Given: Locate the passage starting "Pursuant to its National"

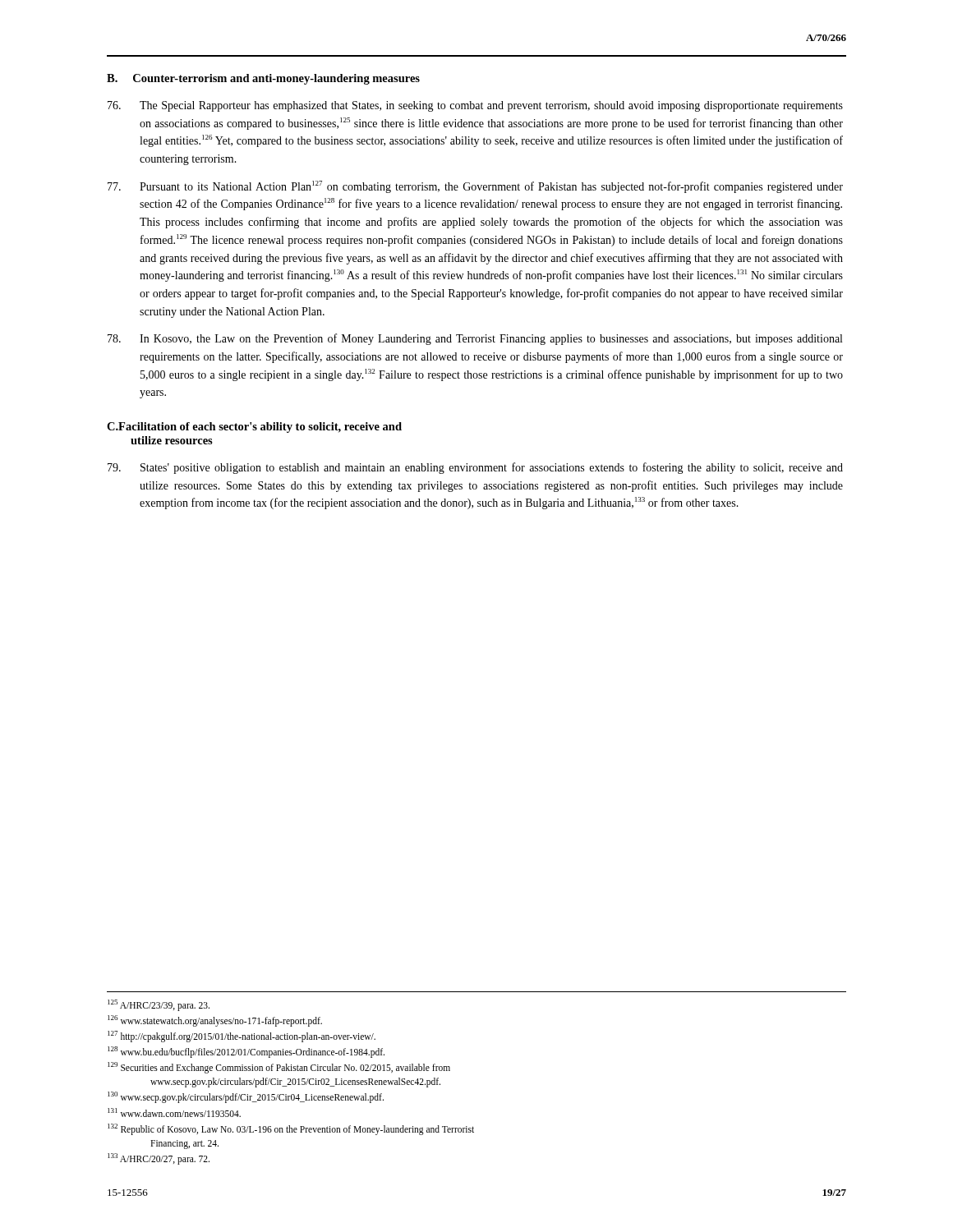Looking at the screenshot, I should (476, 249).
